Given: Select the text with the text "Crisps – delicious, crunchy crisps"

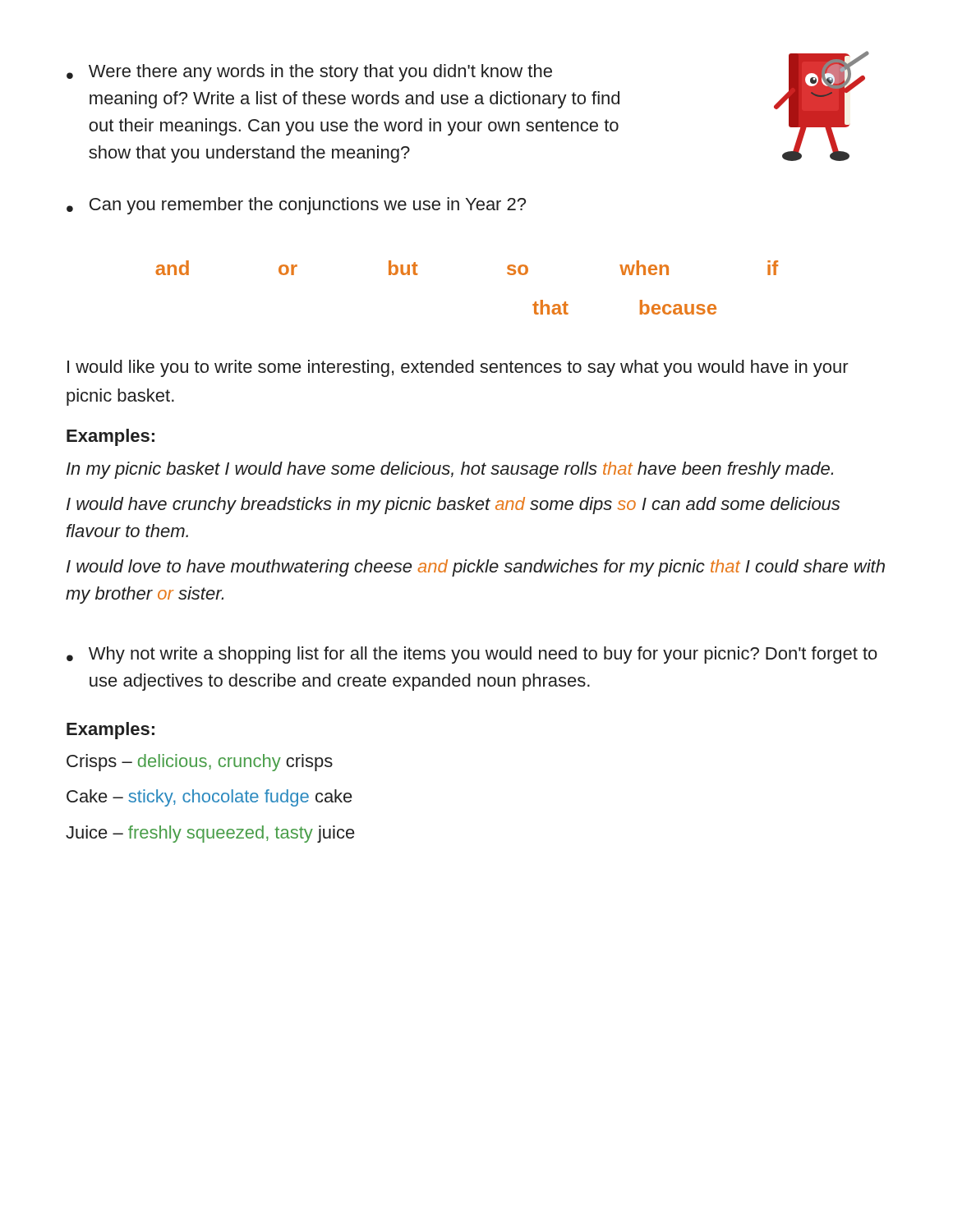Looking at the screenshot, I should 199,761.
